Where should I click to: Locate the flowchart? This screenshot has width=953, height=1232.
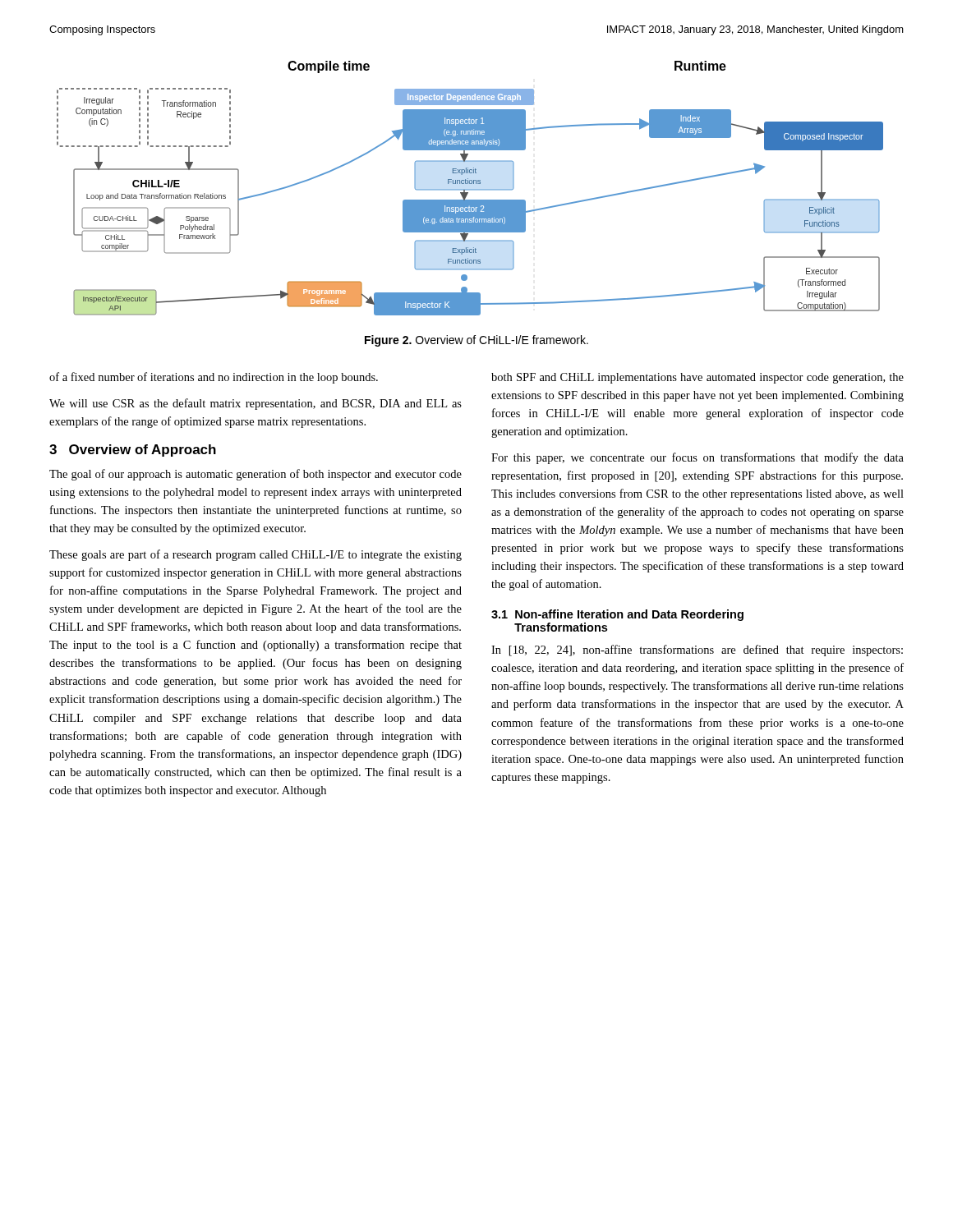(476, 189)
